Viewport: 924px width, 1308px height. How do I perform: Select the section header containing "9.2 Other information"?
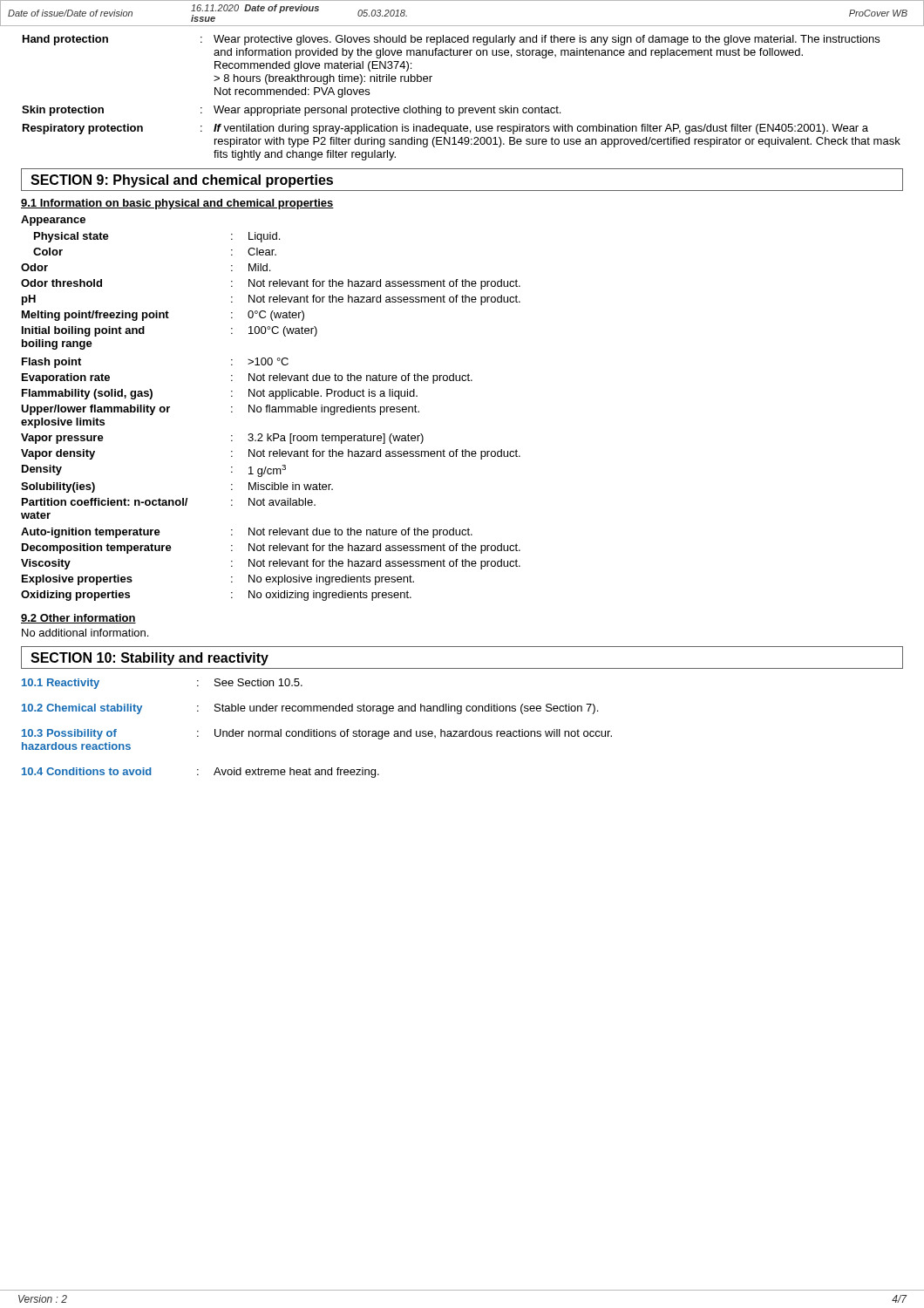78,618
